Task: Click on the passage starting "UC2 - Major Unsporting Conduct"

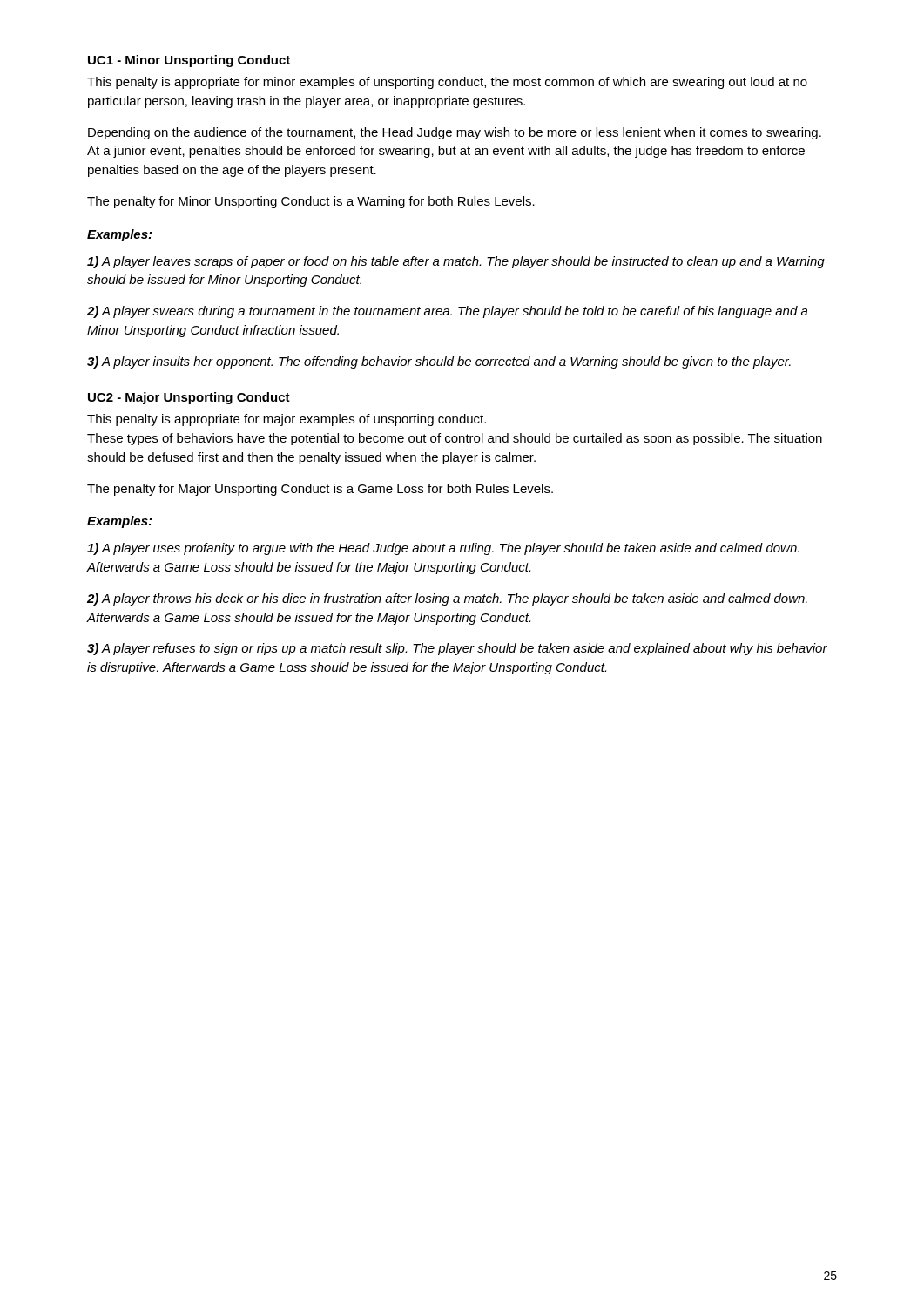Action: 188,397
